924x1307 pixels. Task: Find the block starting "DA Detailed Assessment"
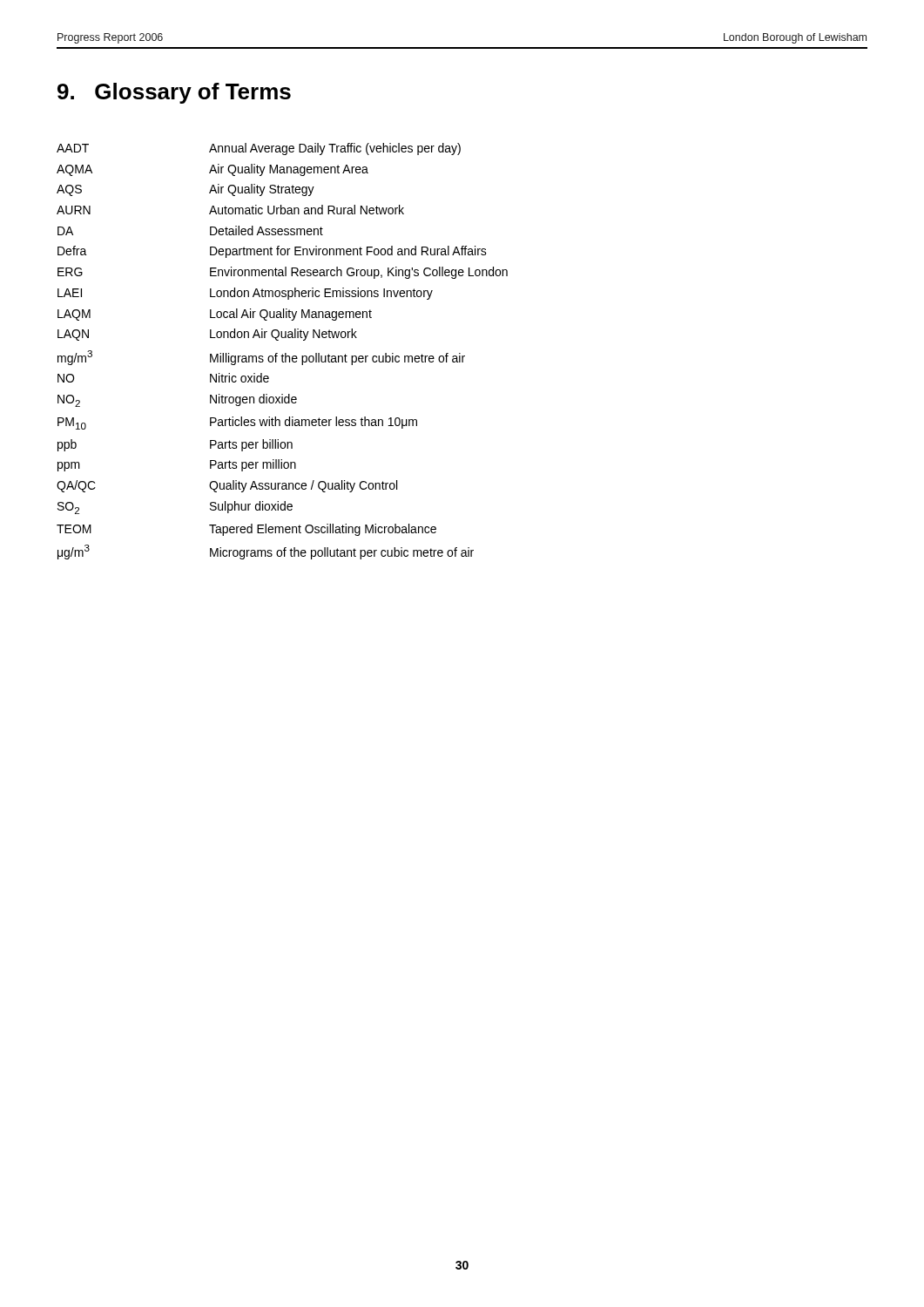click(65, 230)
